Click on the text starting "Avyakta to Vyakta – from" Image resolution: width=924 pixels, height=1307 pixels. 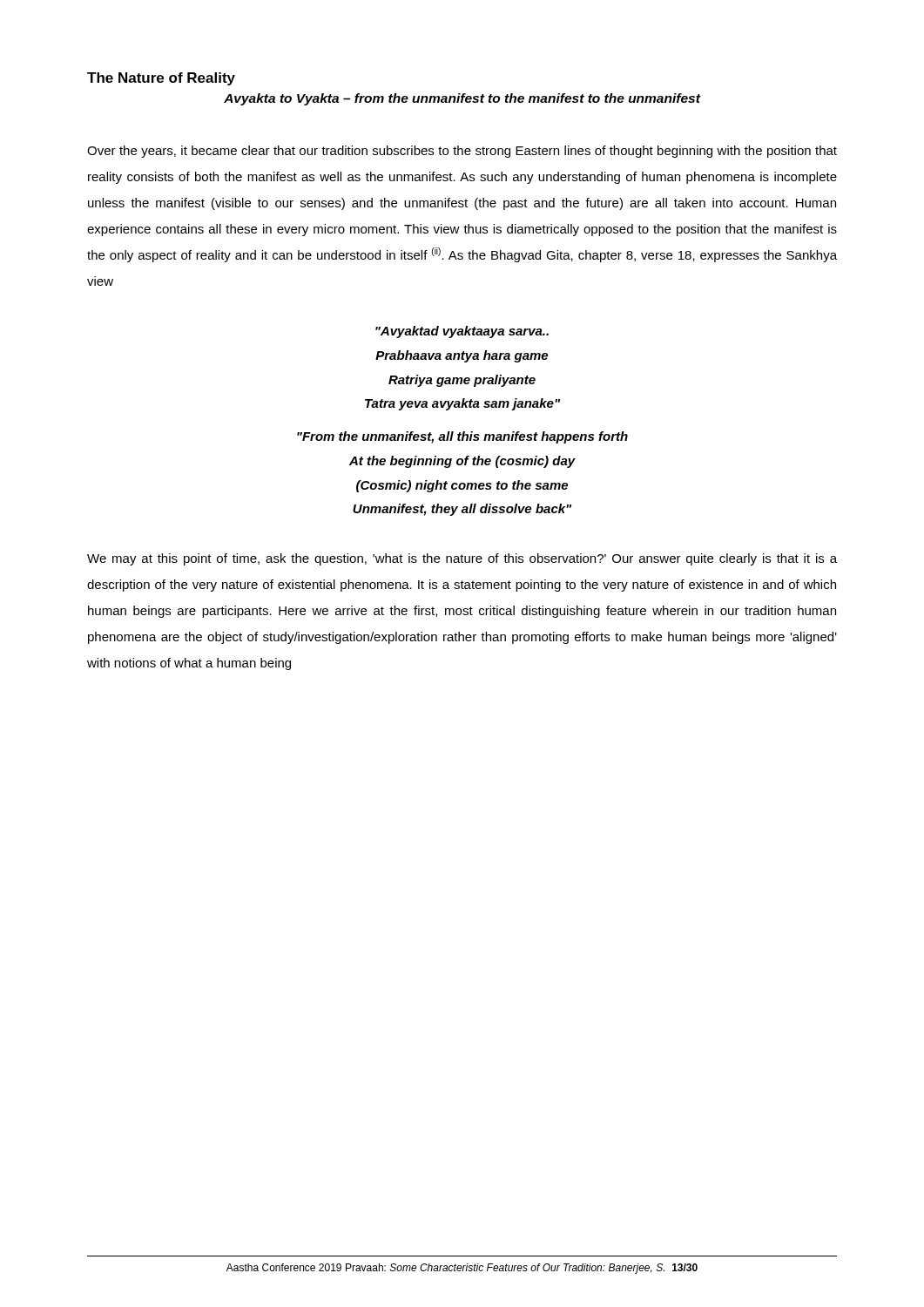tap(462, 98)
